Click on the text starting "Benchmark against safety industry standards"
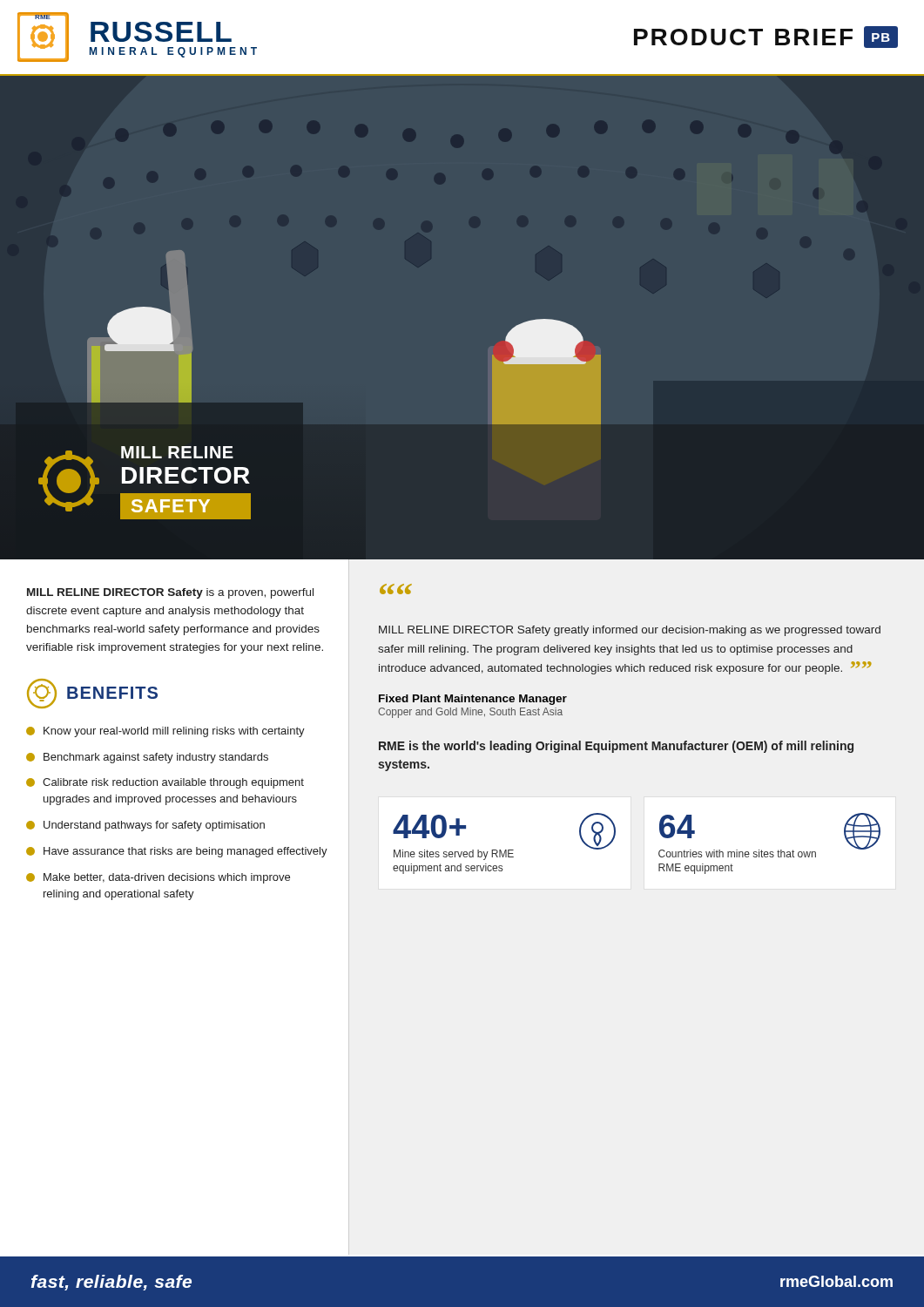924x1307 pixels. tap(147, 756)
